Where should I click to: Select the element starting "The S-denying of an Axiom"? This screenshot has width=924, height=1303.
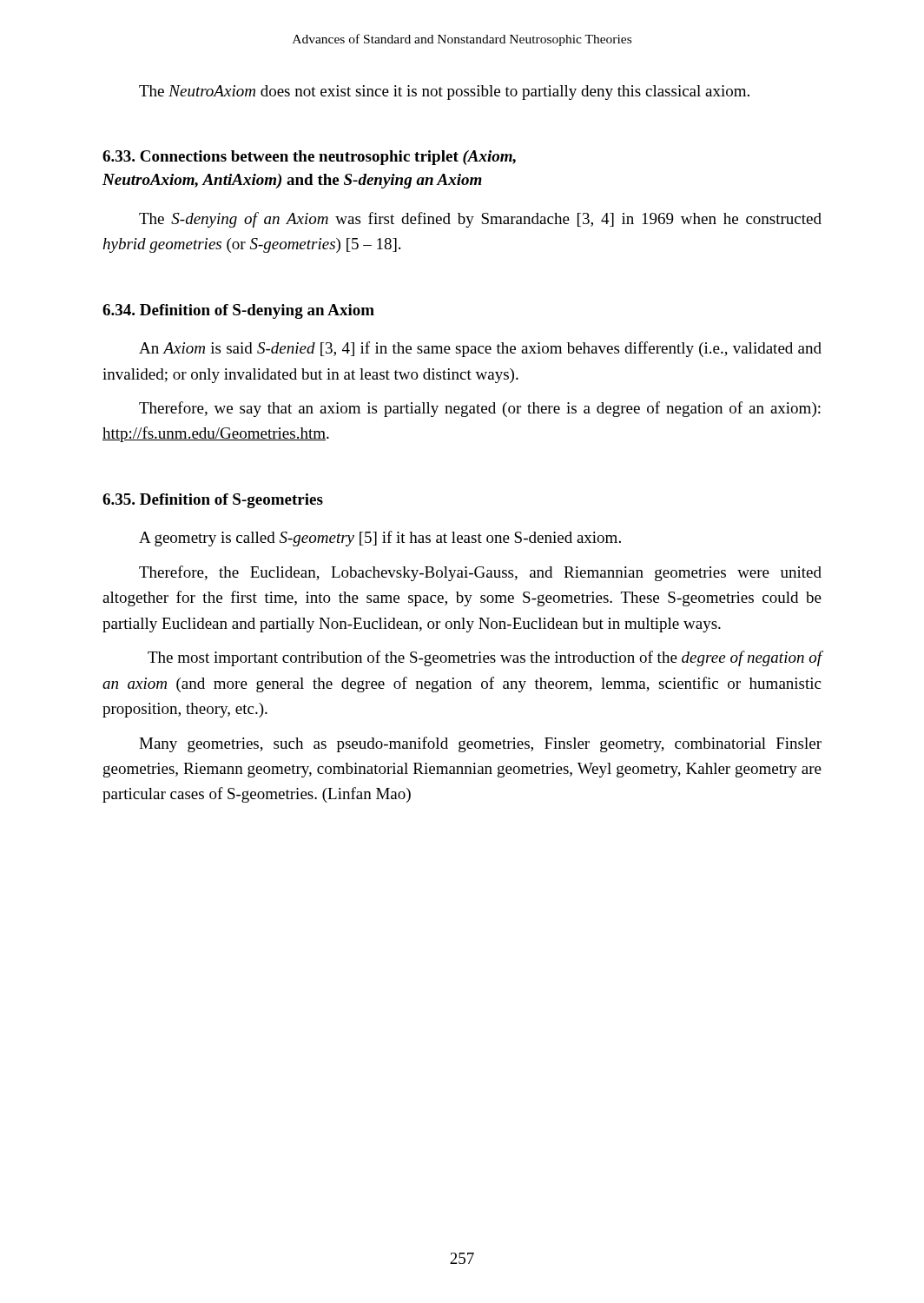(462, 231)
